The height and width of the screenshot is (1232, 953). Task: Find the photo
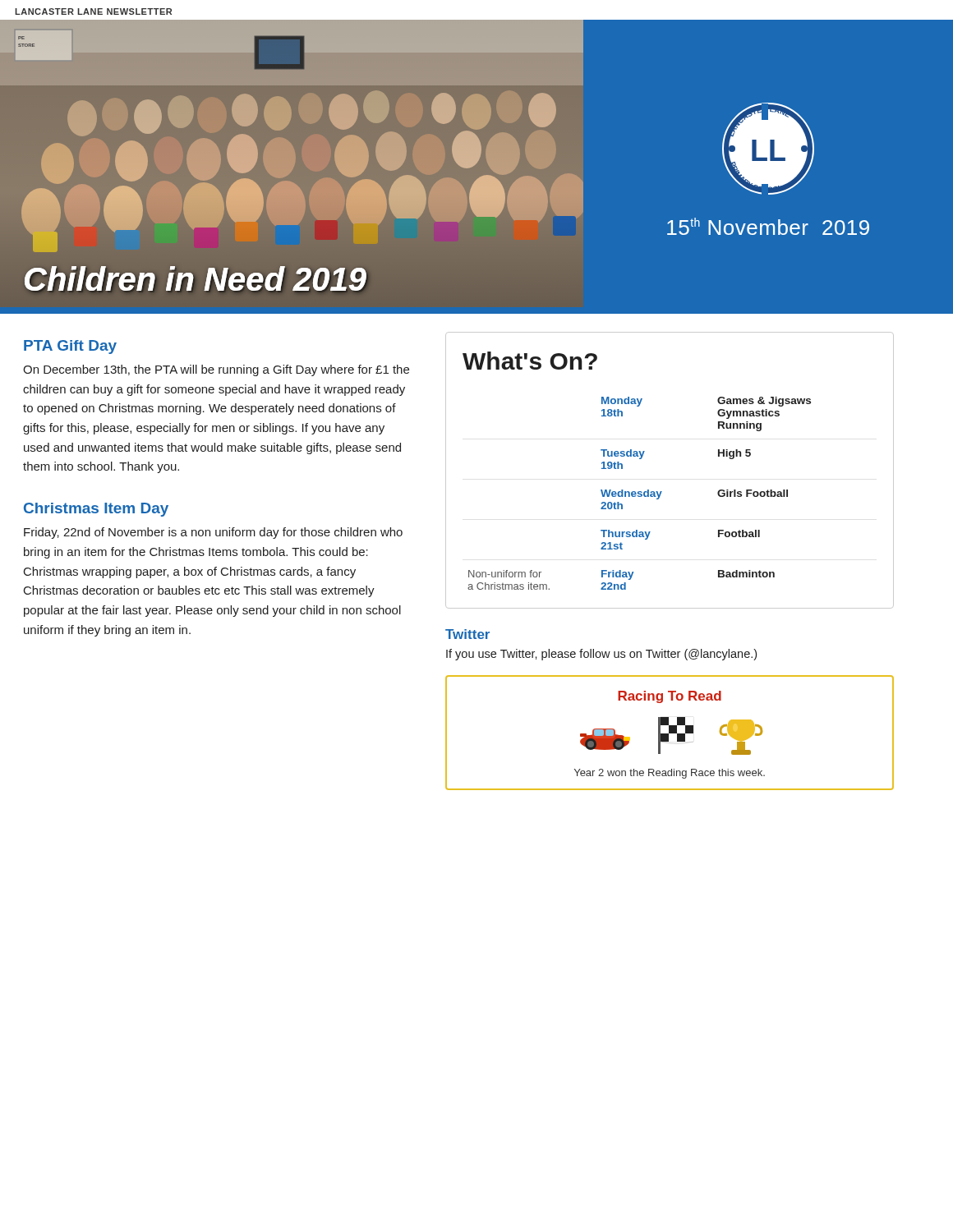292,163
